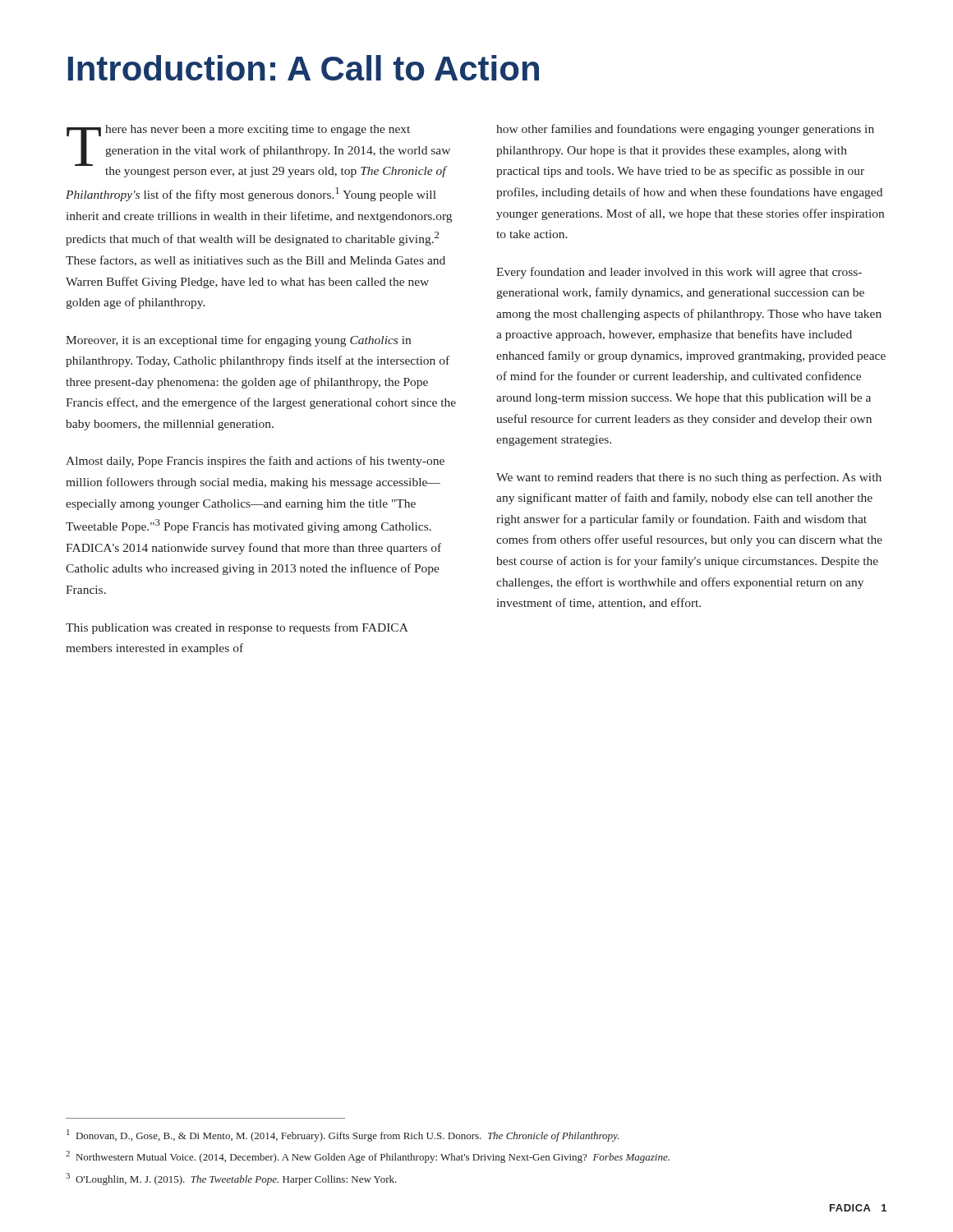
Task: Click on the text block starting "Every foundation and leader"
Action: pos(691,355)
